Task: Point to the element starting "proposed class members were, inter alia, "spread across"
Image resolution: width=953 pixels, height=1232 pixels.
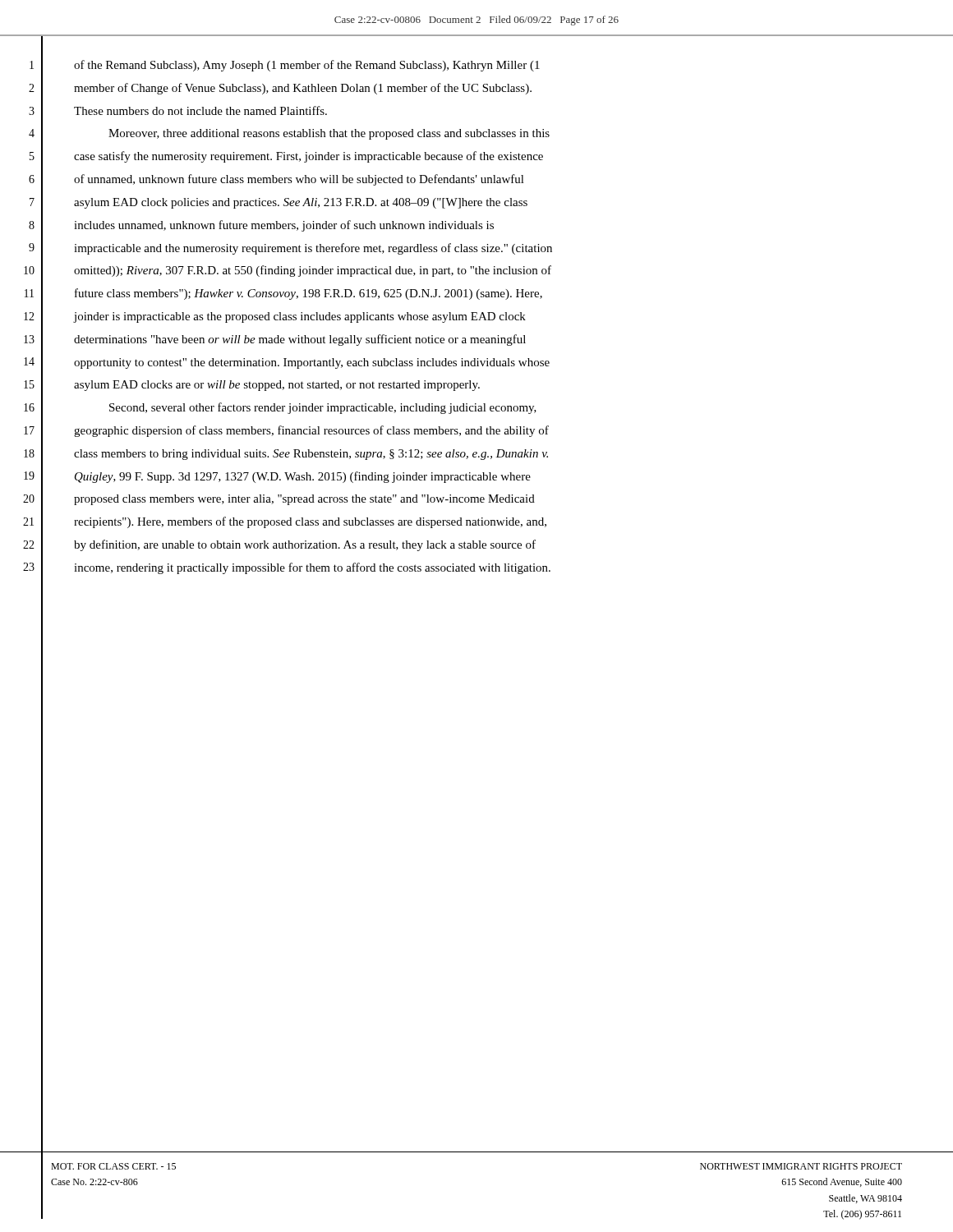Action: [x=304, y=499]
